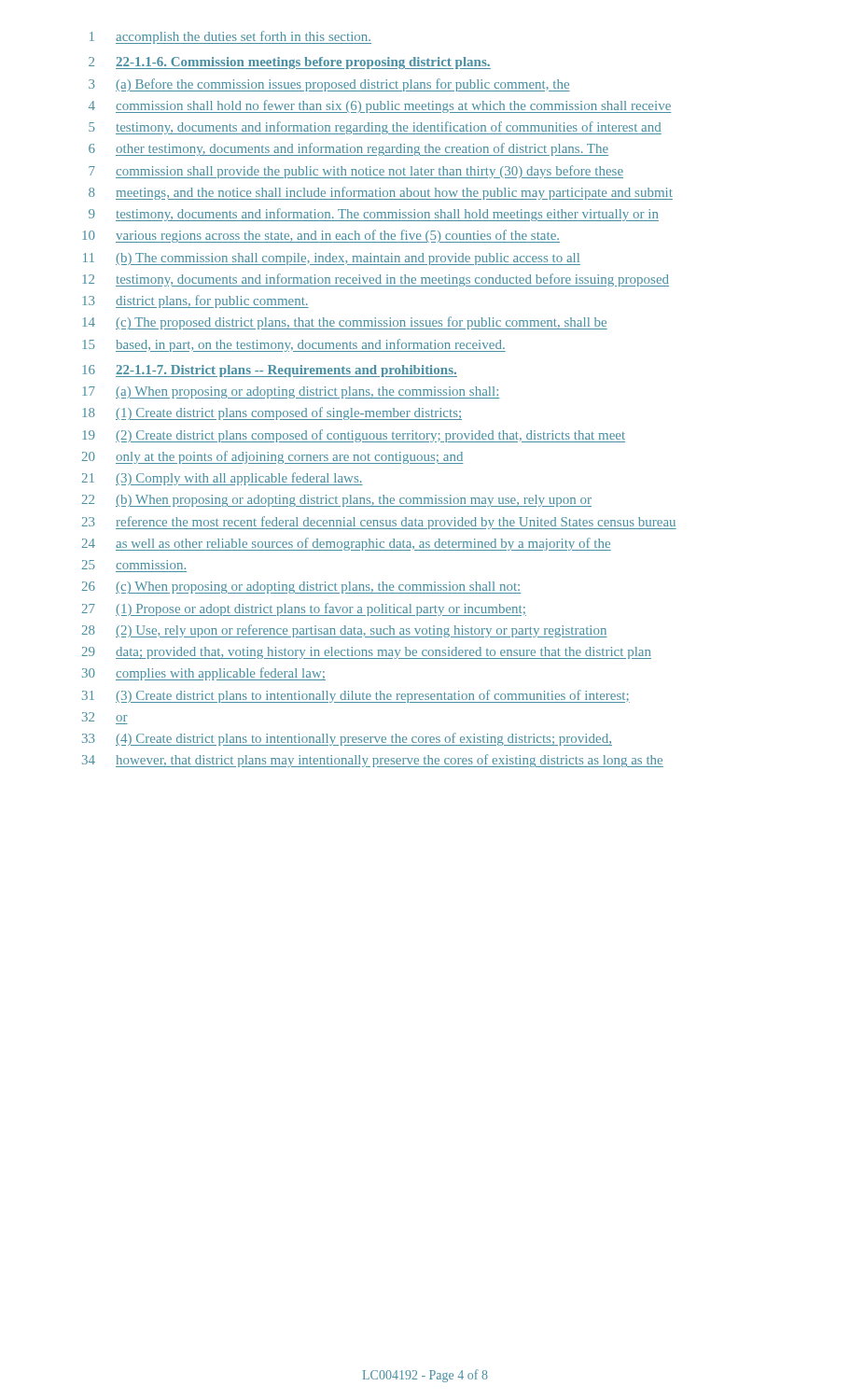This screenshot has height=1400, width=850.
Task: Click on the block starting "21 (3) Comply"
Action: 215,478
